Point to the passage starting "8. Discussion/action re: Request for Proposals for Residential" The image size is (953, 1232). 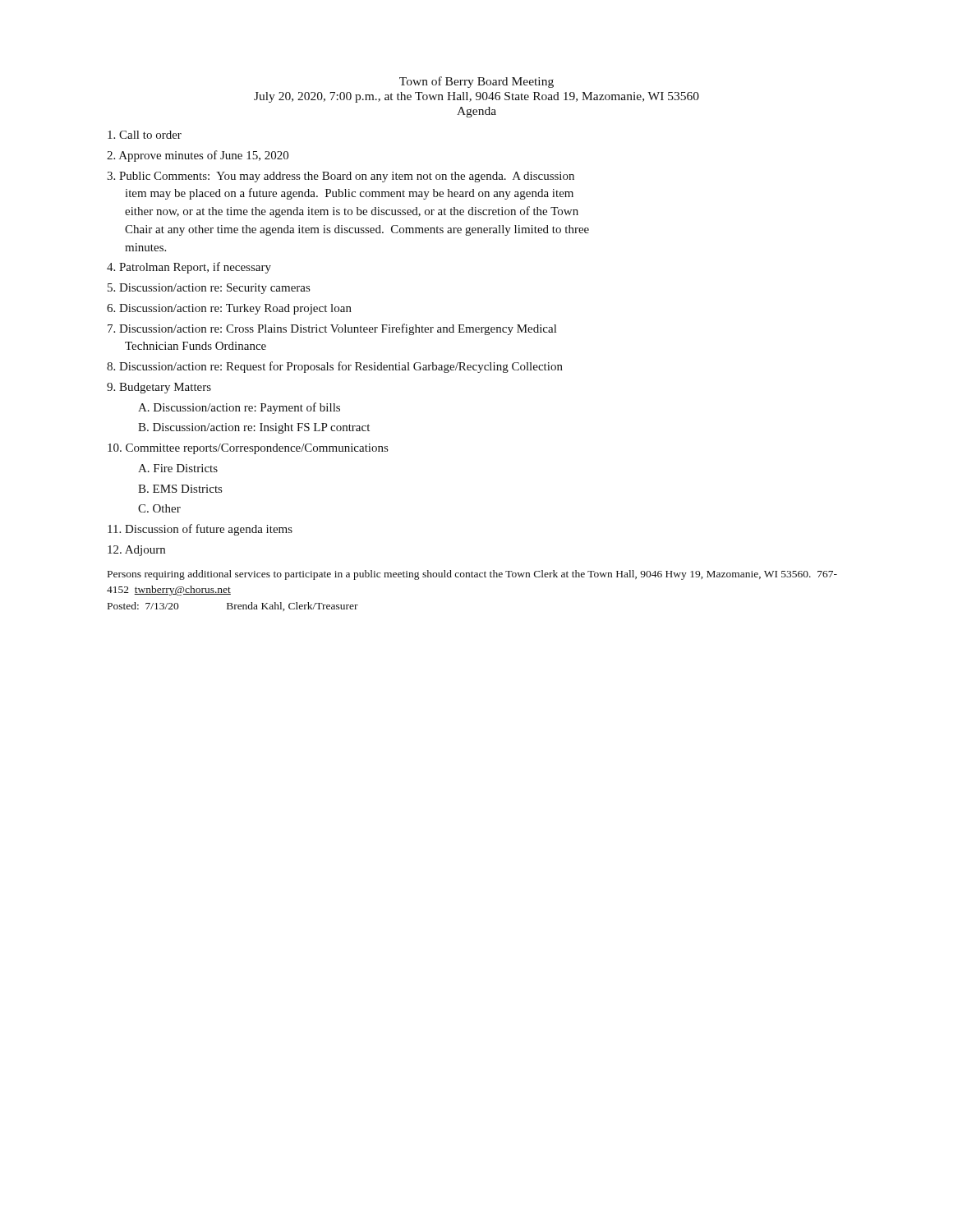[x=335, y=366]
